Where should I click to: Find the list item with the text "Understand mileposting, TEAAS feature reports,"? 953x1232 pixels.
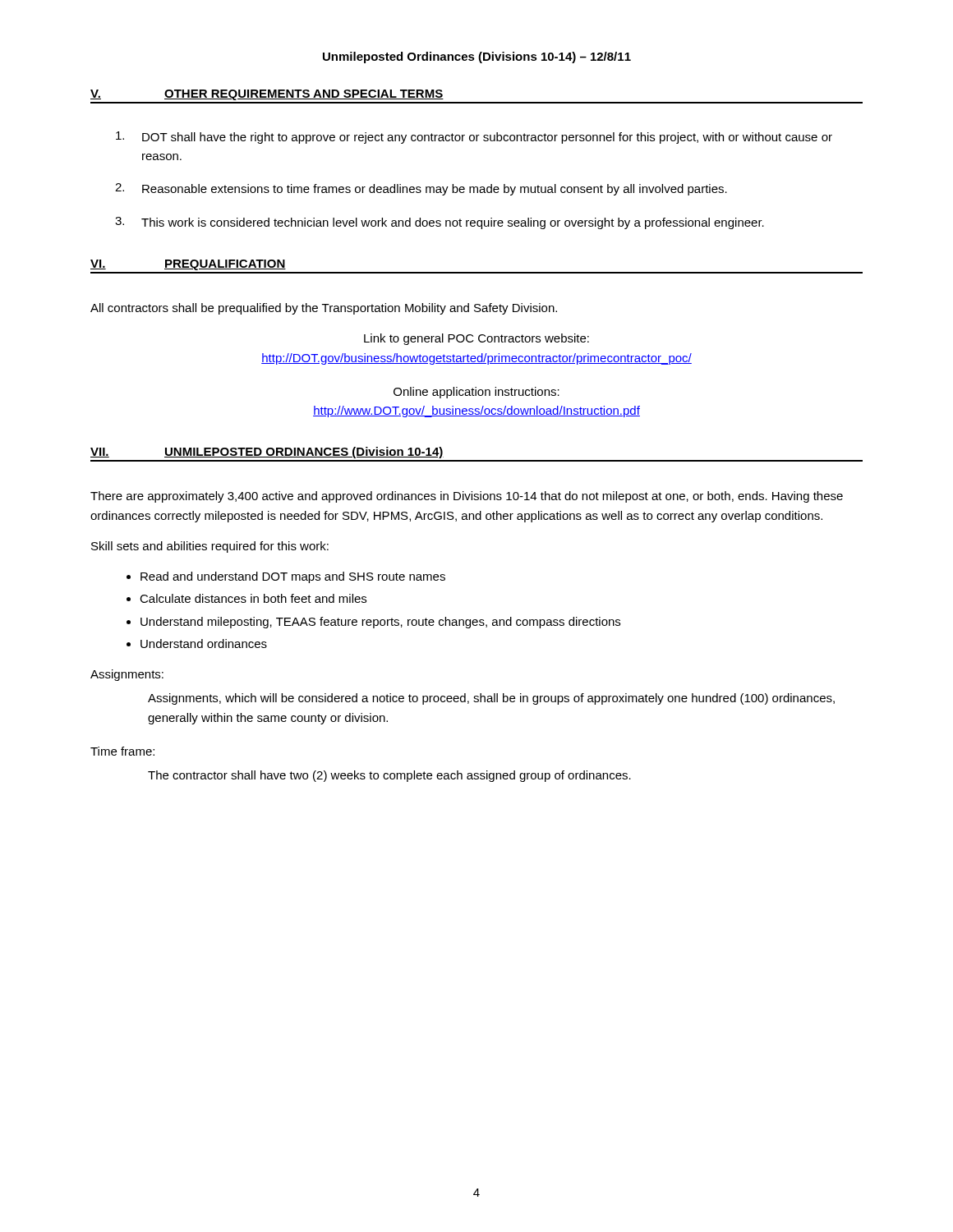coord(380,621)
